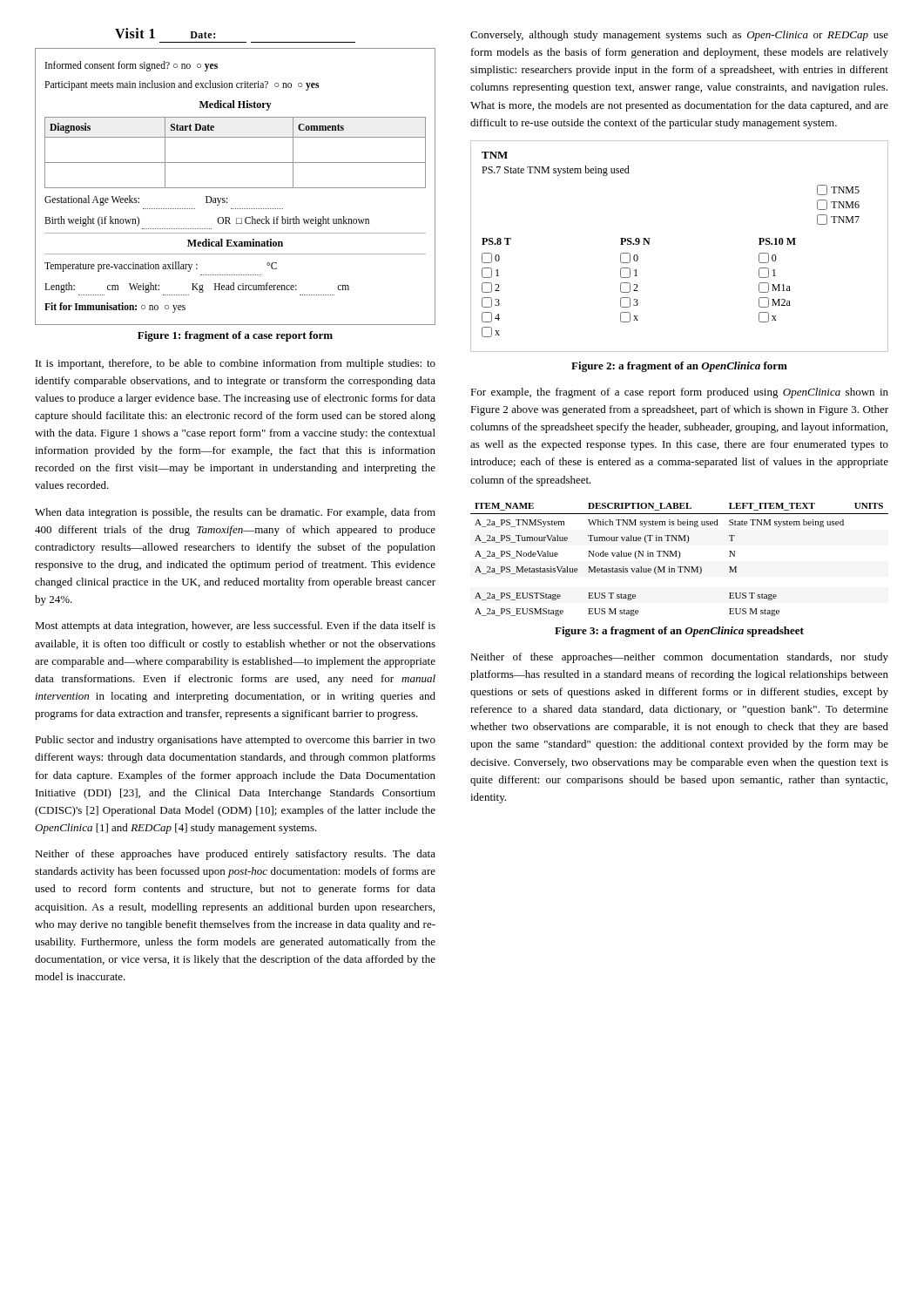Find the block starting "Most attempts at"
Image resolution: width=924 pixels, height=1307 pixels.
(x=235, y=669)
